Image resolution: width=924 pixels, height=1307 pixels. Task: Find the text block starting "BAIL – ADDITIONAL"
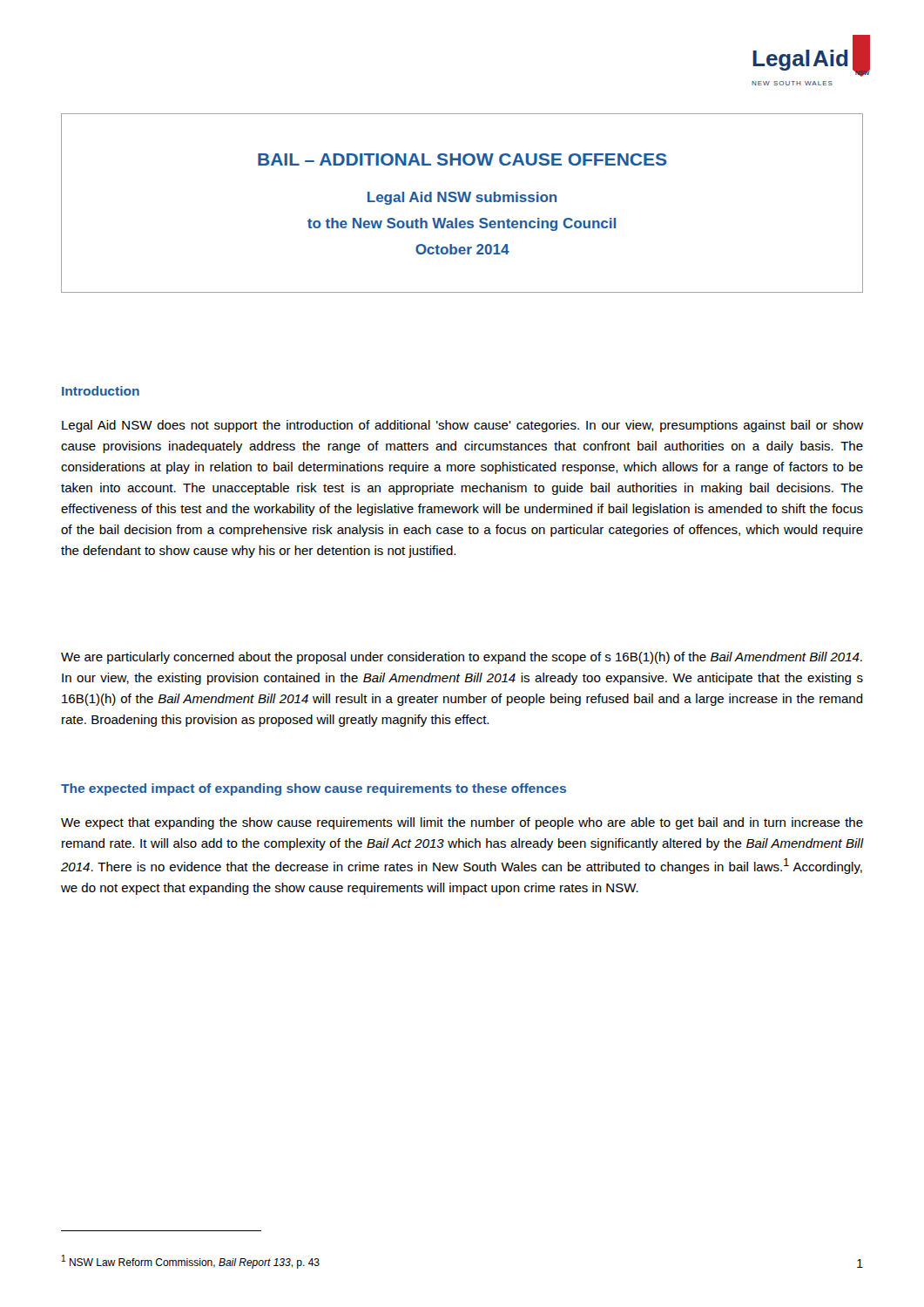462,159
